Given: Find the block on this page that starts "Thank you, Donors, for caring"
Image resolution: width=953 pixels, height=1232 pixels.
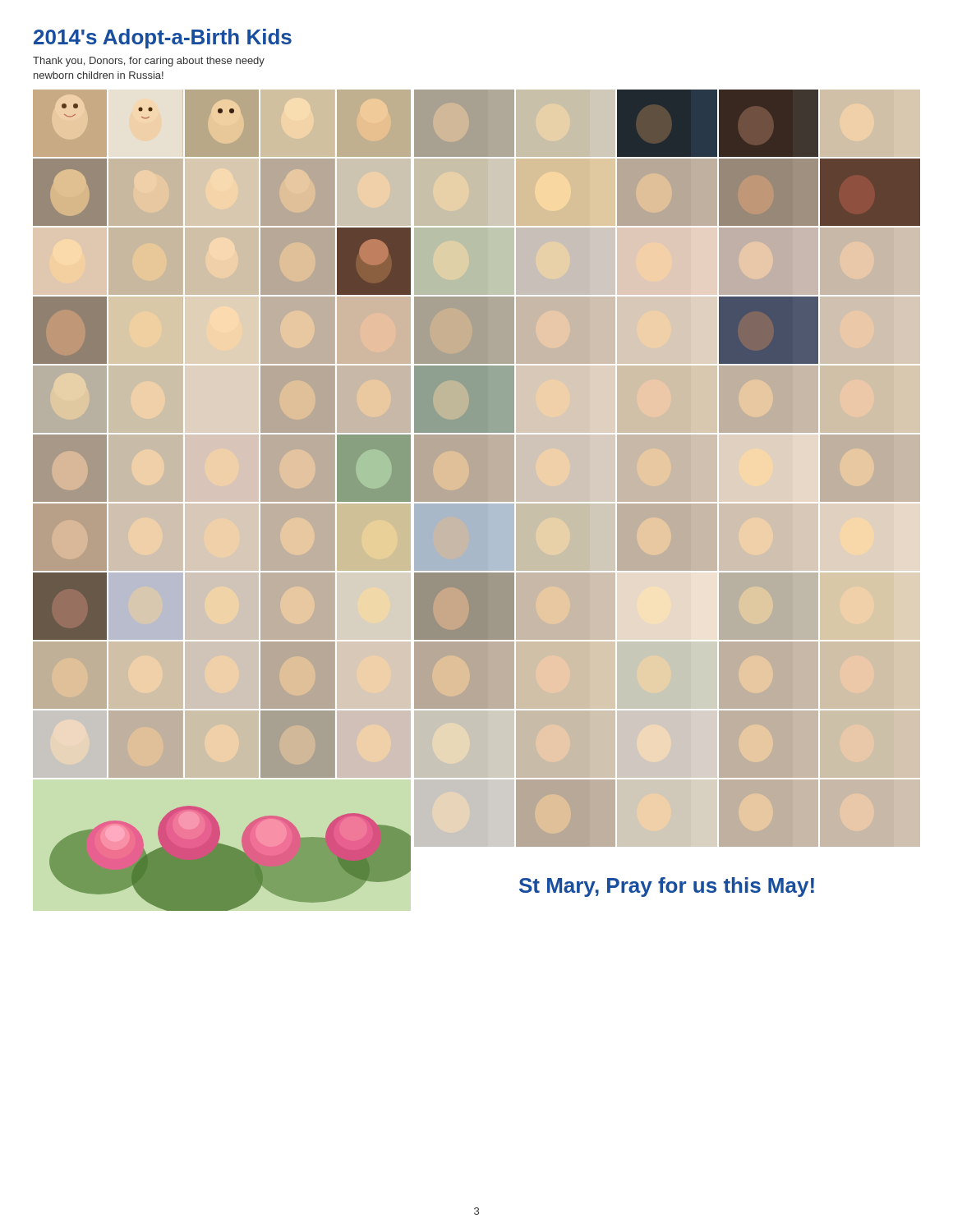Looking at the screenshot, I should (149, 68).
